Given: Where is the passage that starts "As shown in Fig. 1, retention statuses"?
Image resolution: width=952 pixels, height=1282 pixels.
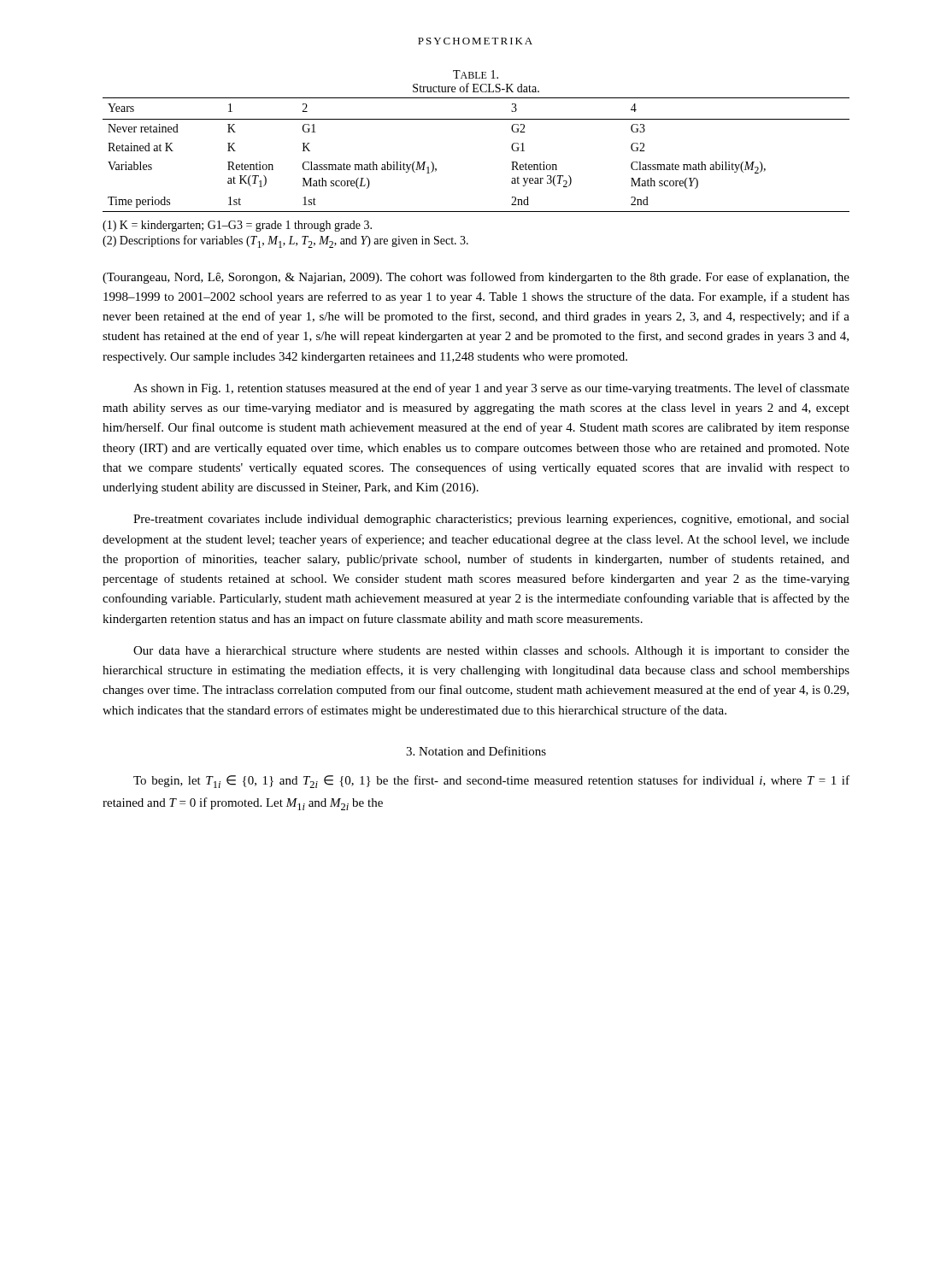Looking at the screenshot, I should point(476,438).
